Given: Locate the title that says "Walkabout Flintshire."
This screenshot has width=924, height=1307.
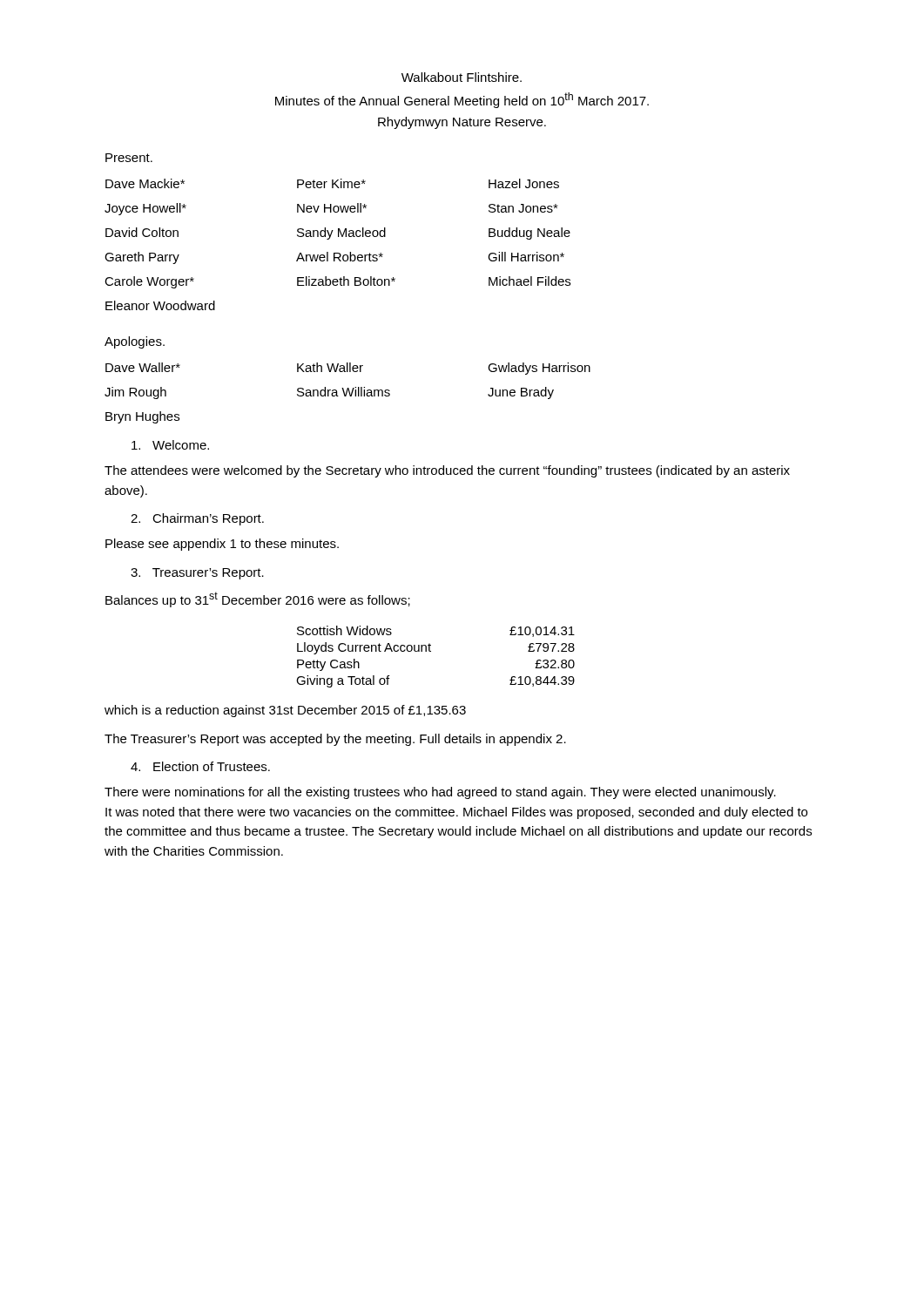Looking at the screenshot, I should pyautogui.click(x=462, y=77).
